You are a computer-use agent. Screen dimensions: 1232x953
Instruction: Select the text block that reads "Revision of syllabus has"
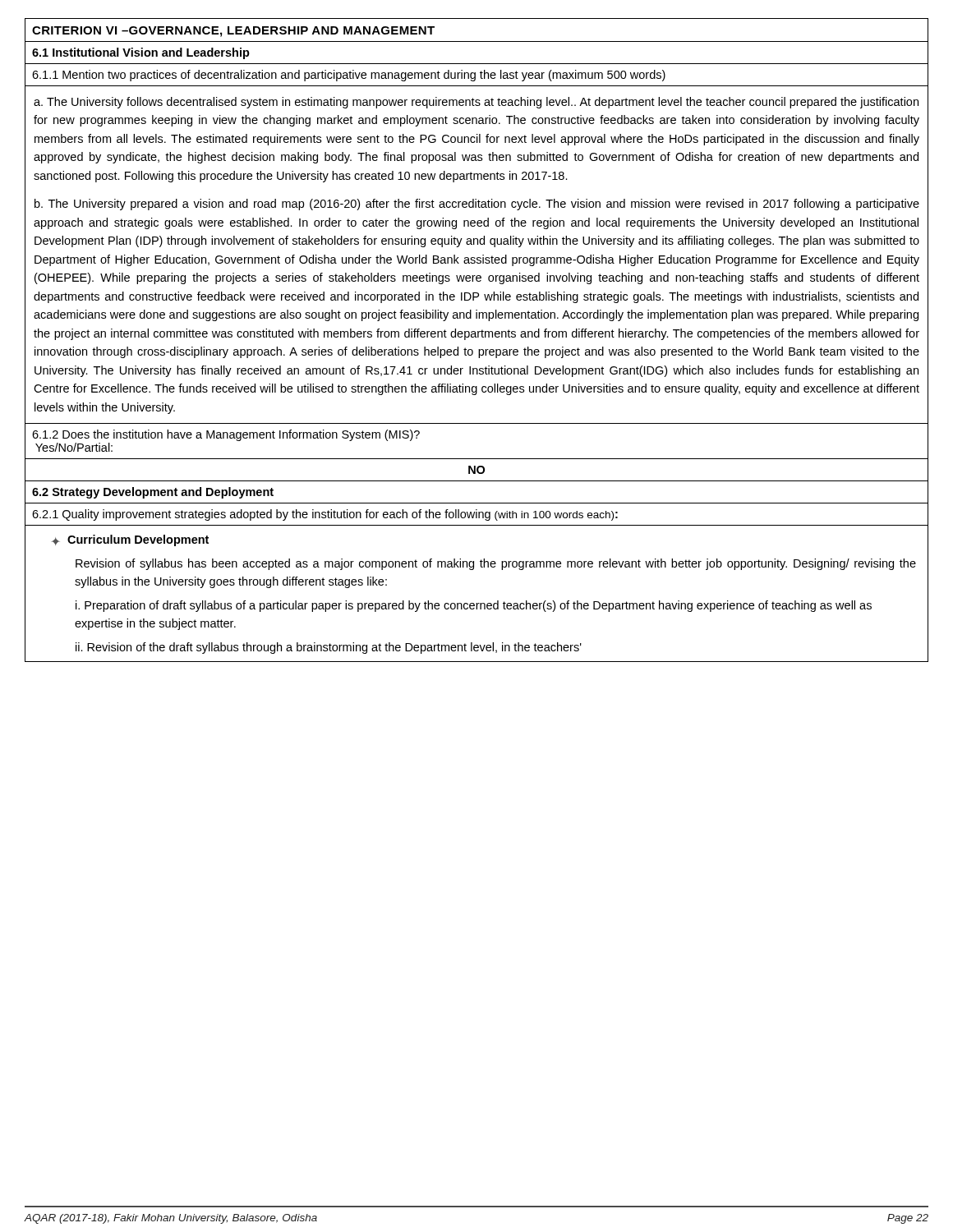tap(497, 573)
